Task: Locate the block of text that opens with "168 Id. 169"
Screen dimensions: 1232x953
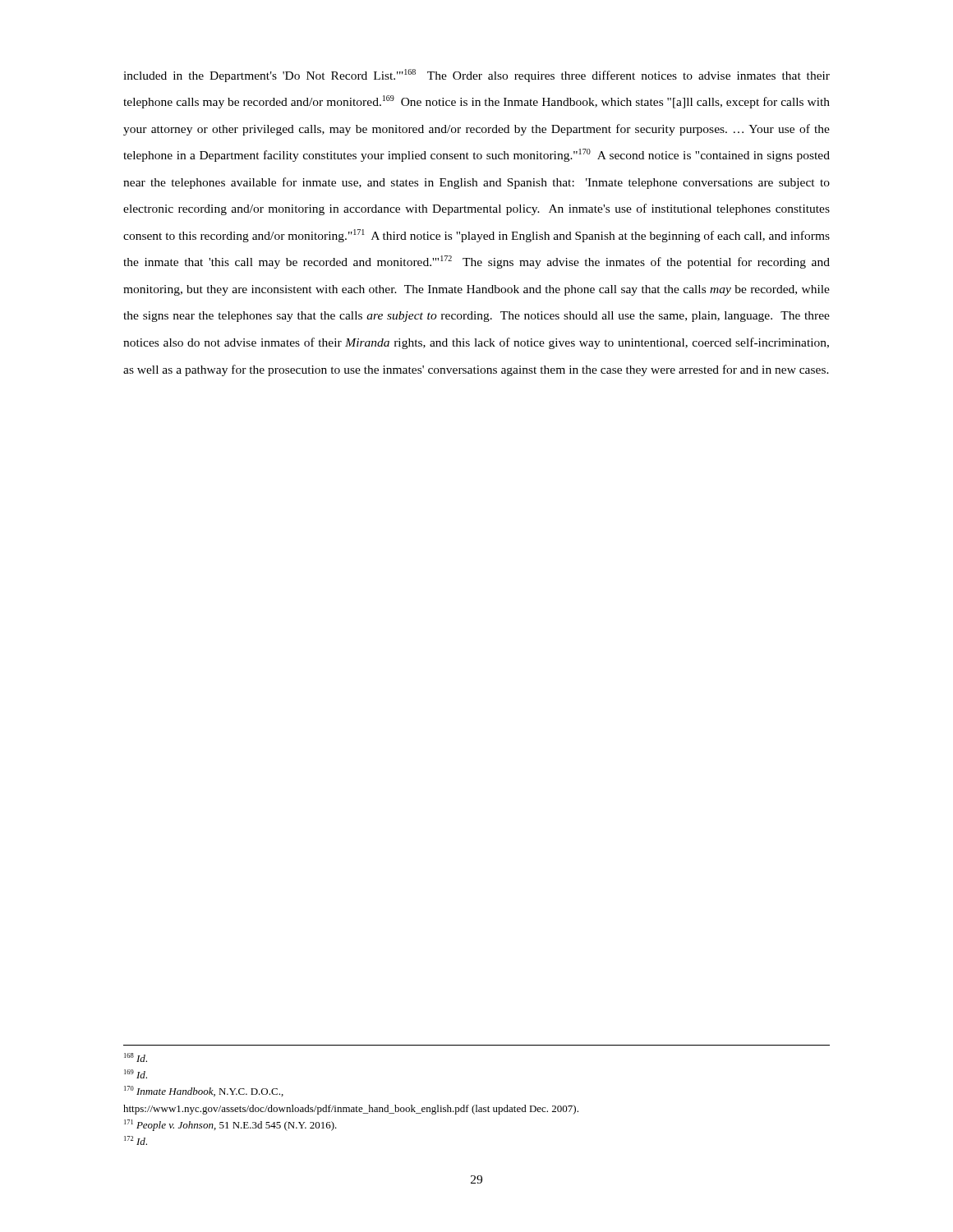Action: tap(476, 1100)
